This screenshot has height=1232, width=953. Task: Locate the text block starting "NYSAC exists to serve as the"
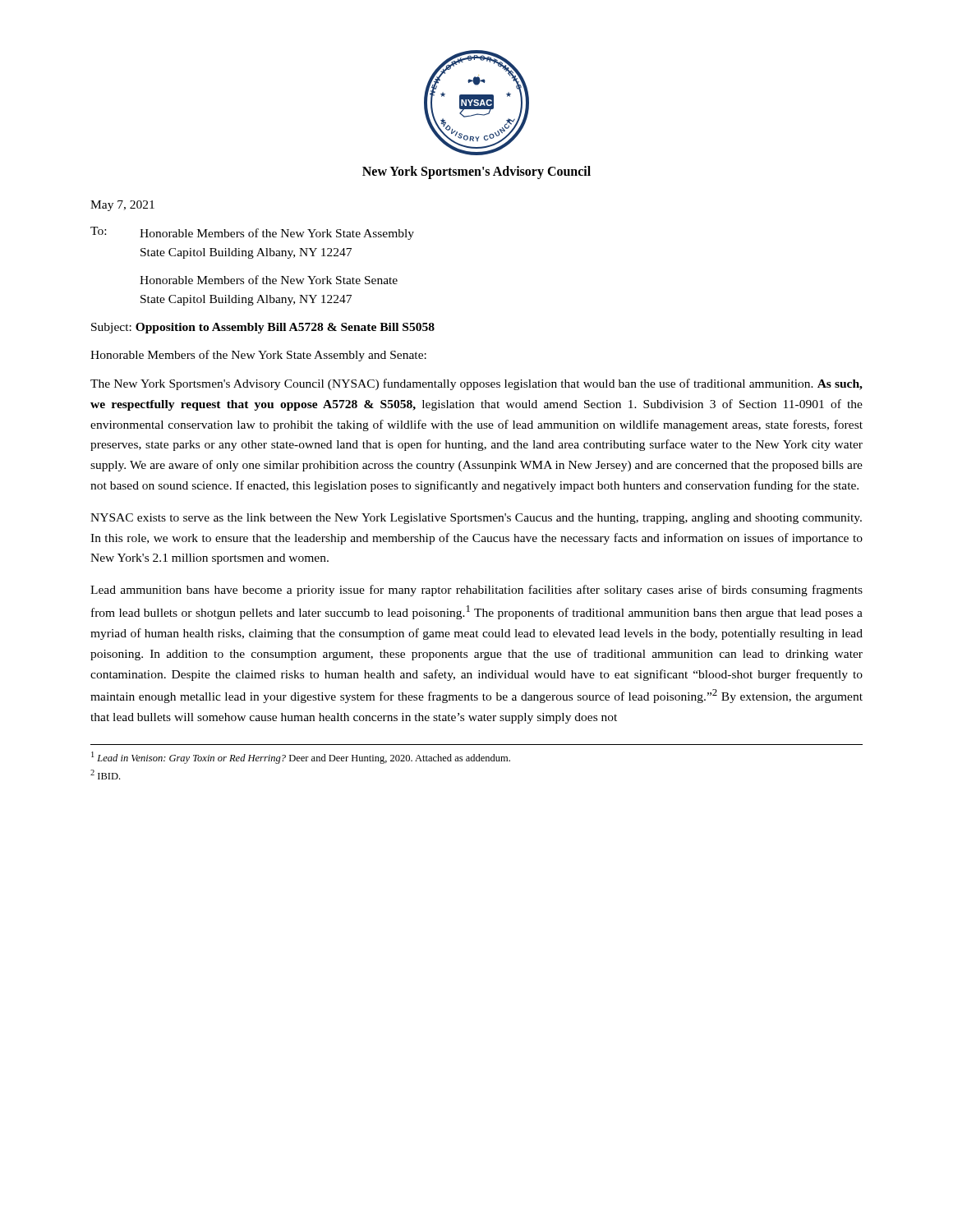[x=476, y=537]
